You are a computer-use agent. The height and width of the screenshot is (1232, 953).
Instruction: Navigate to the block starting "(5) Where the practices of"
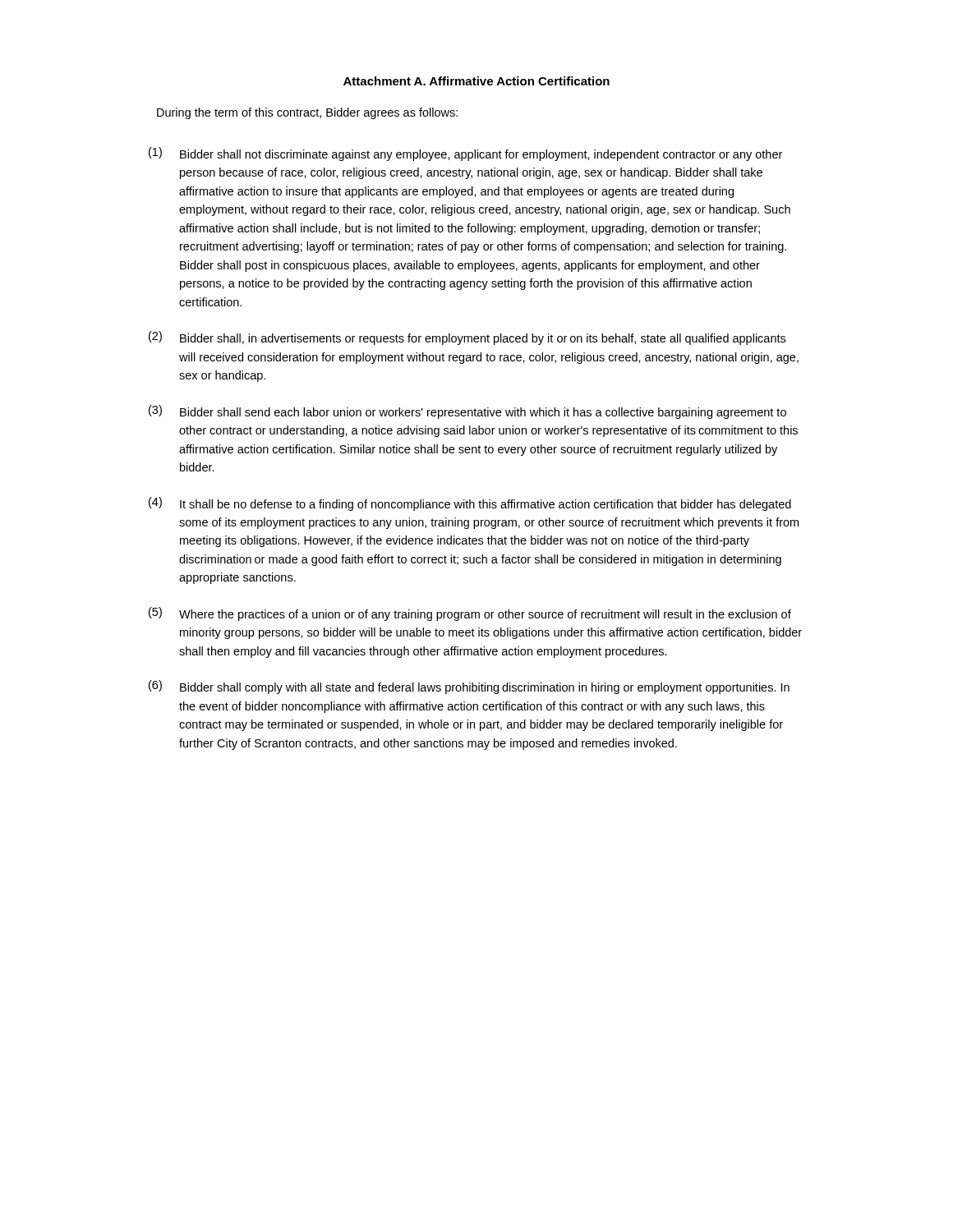476,633
